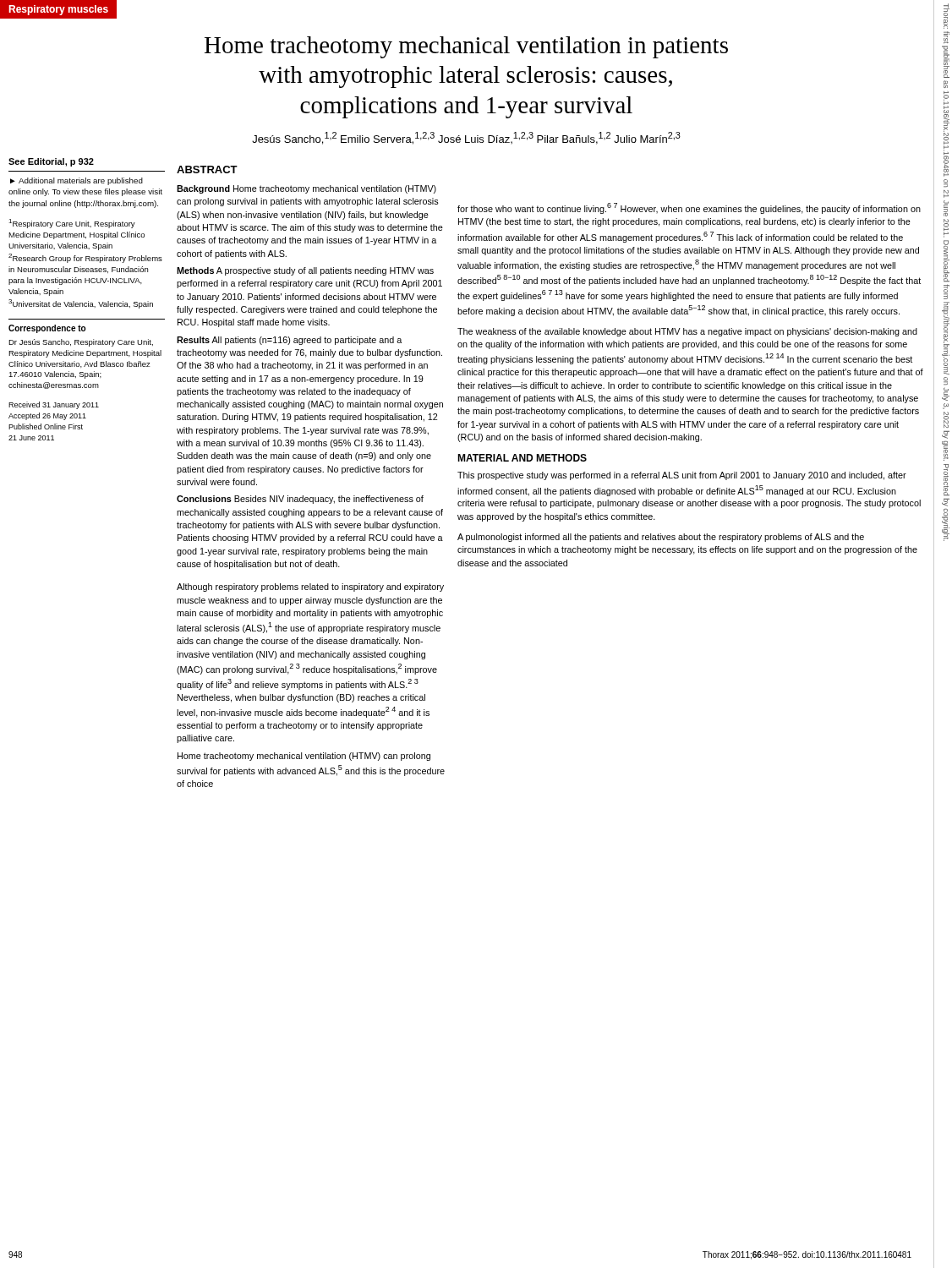Click on the text block that says "The weakness of the available"
This screenshot has height=1268, width=952.
click(x=690, y=384)
